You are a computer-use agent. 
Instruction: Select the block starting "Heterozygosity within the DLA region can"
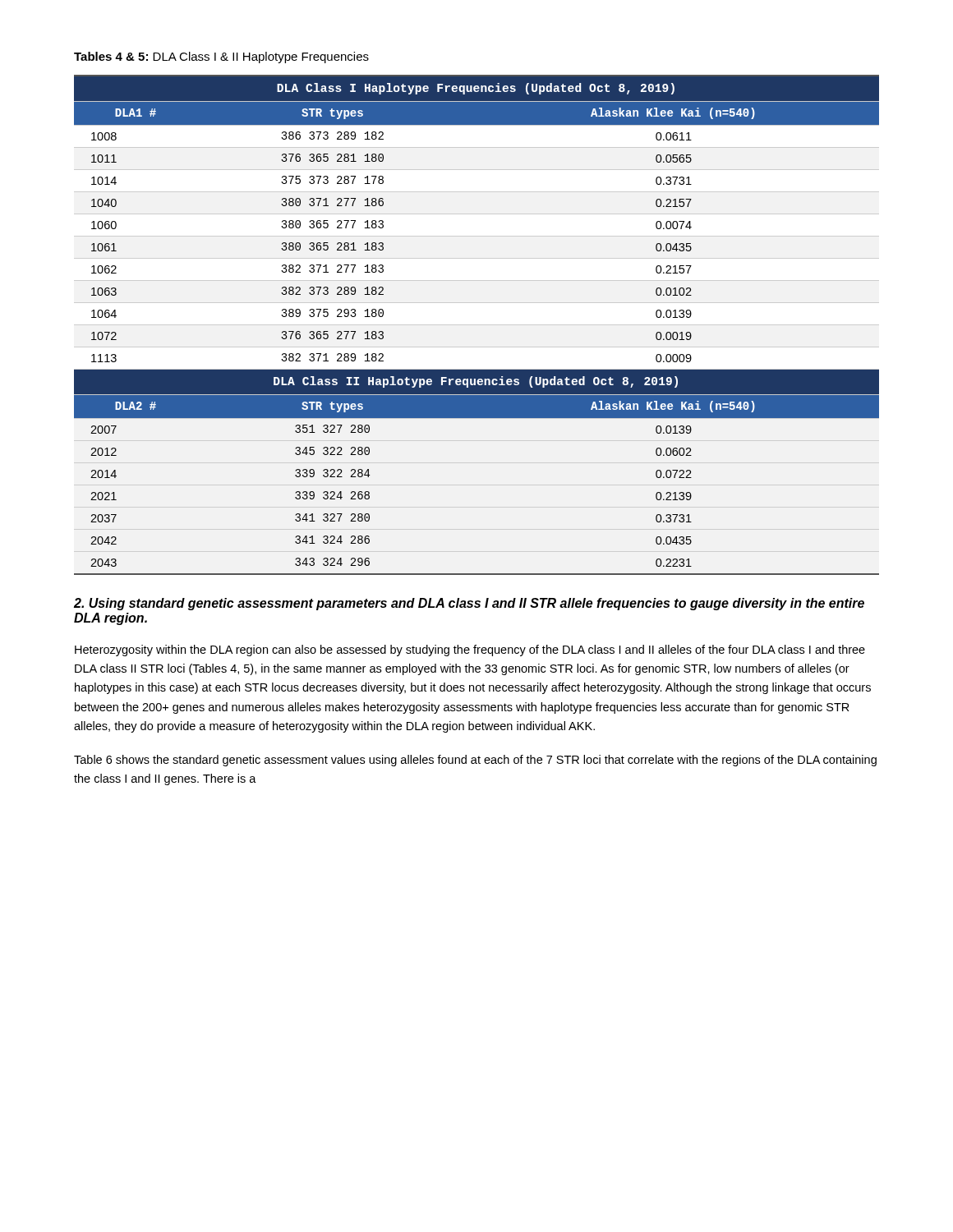pyautogui.click(x=473, y=688)
